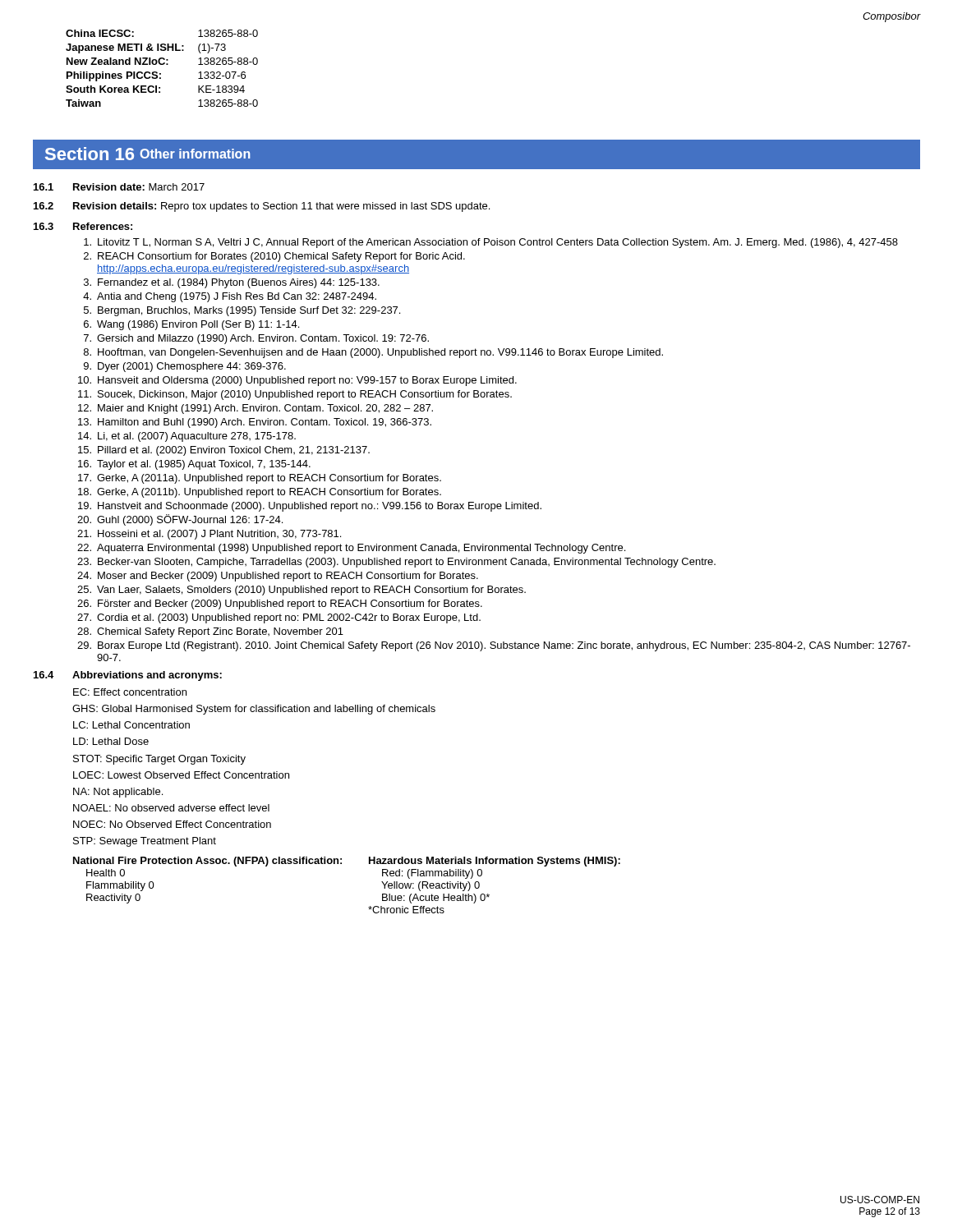Image resolution: width=953 pixels, height=1232 pixels.
Task: Locate the list item that says "8. Hooftman, van Dongelen-Sevenhuijsen"
Action: pos(368,352)
